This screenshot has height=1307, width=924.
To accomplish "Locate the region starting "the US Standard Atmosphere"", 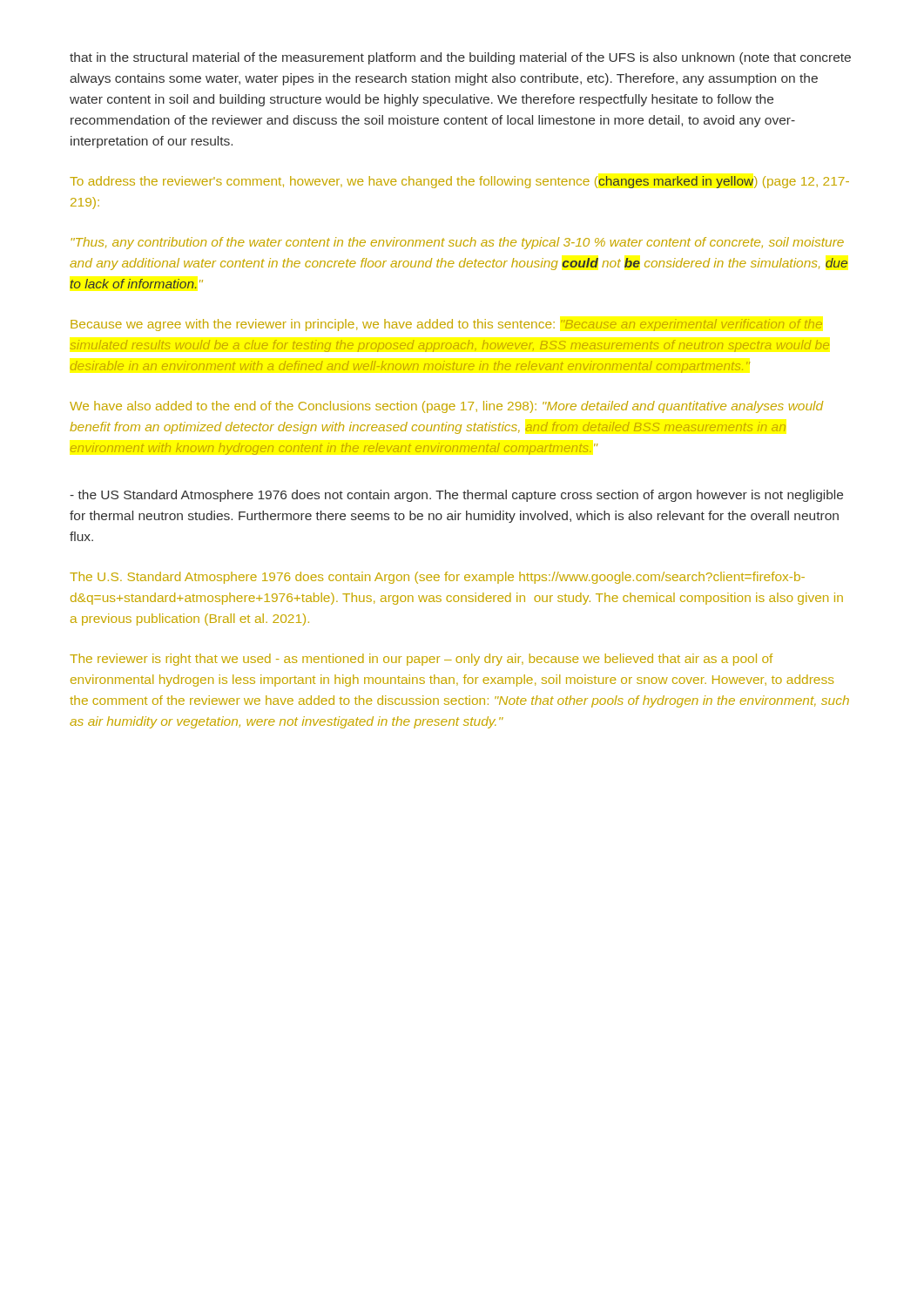I will (x=457, y=516).
